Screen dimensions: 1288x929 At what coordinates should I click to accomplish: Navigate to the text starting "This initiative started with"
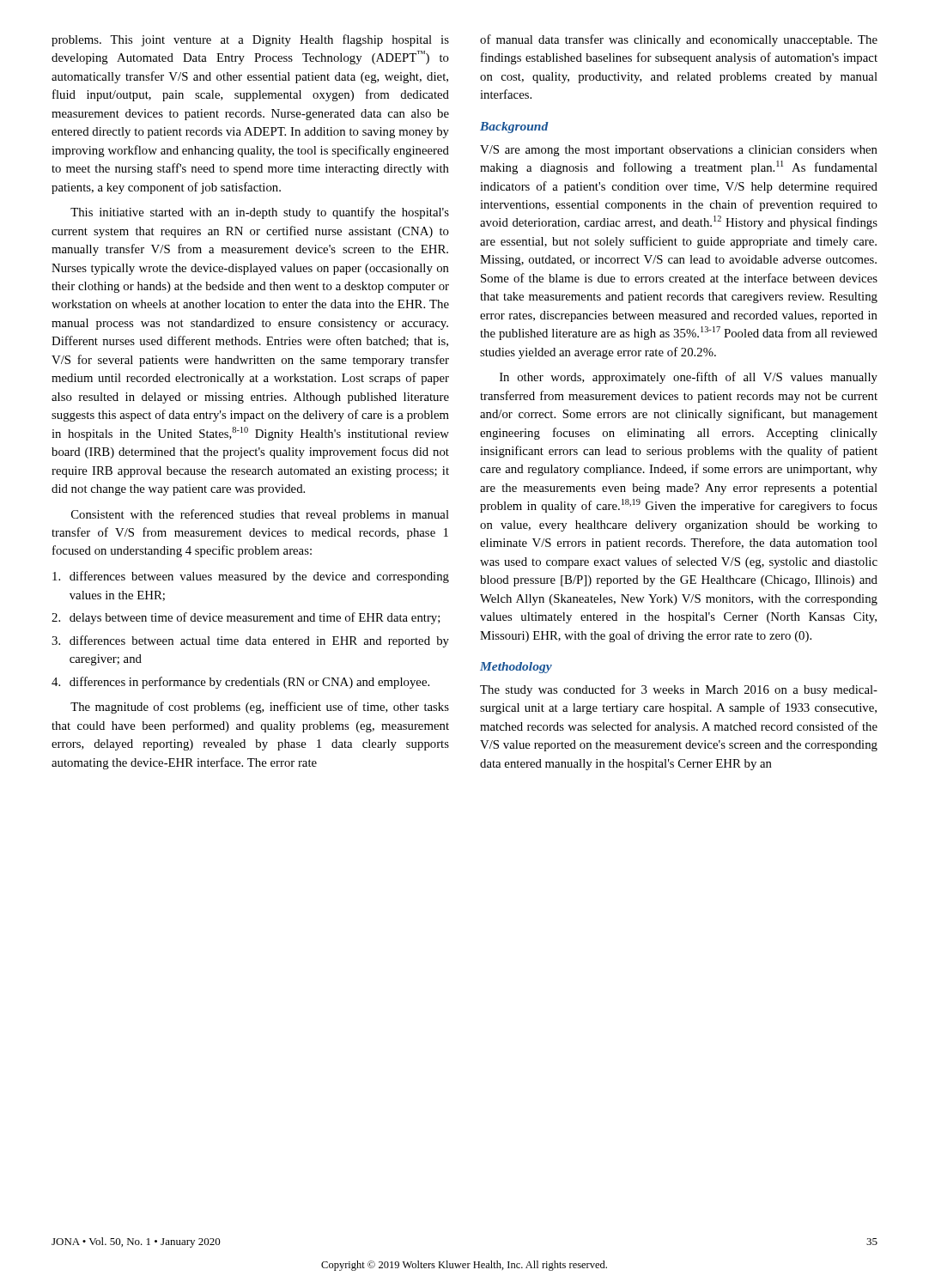pos(250,351)
